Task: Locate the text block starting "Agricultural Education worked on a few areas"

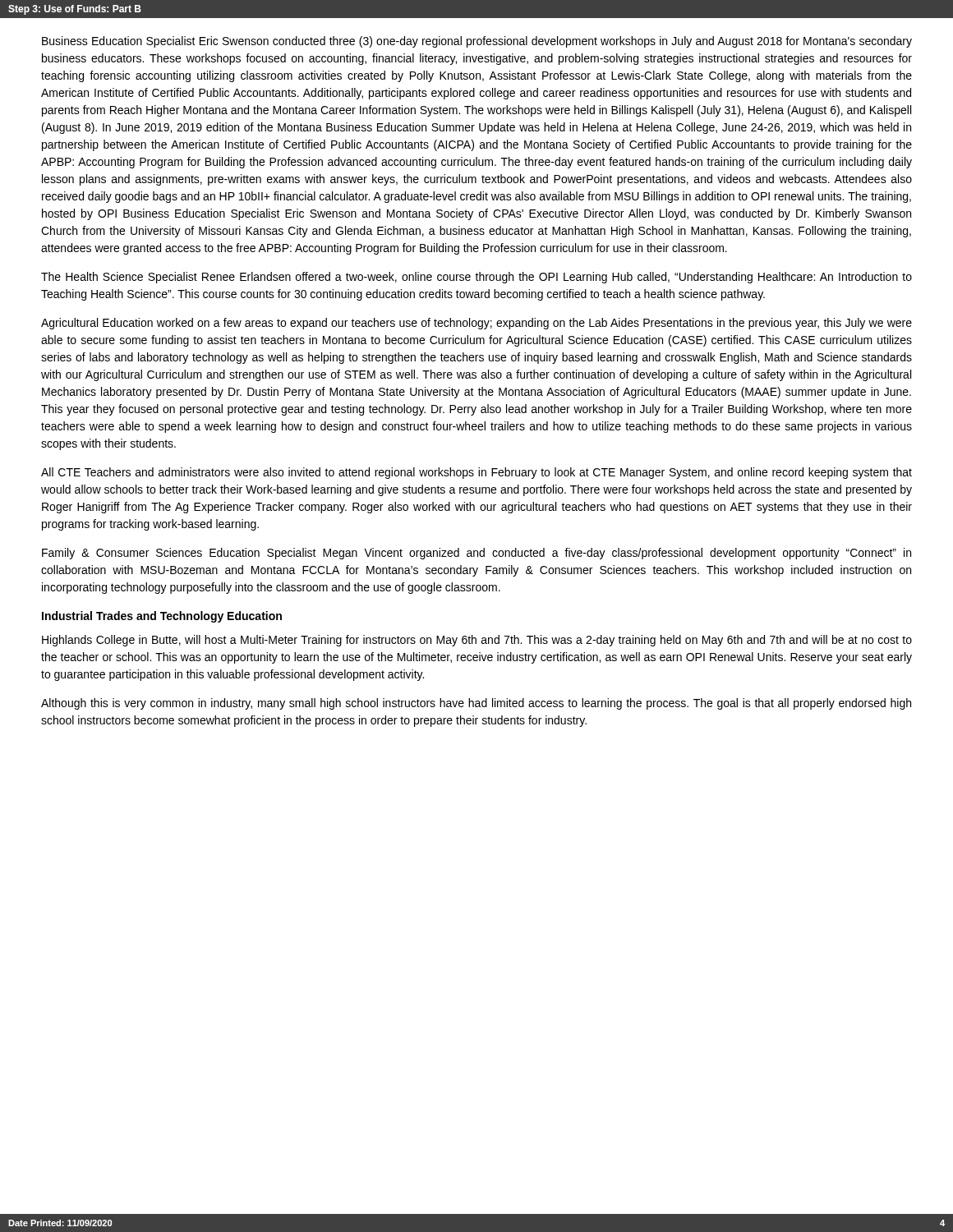Action: (476, 384)
